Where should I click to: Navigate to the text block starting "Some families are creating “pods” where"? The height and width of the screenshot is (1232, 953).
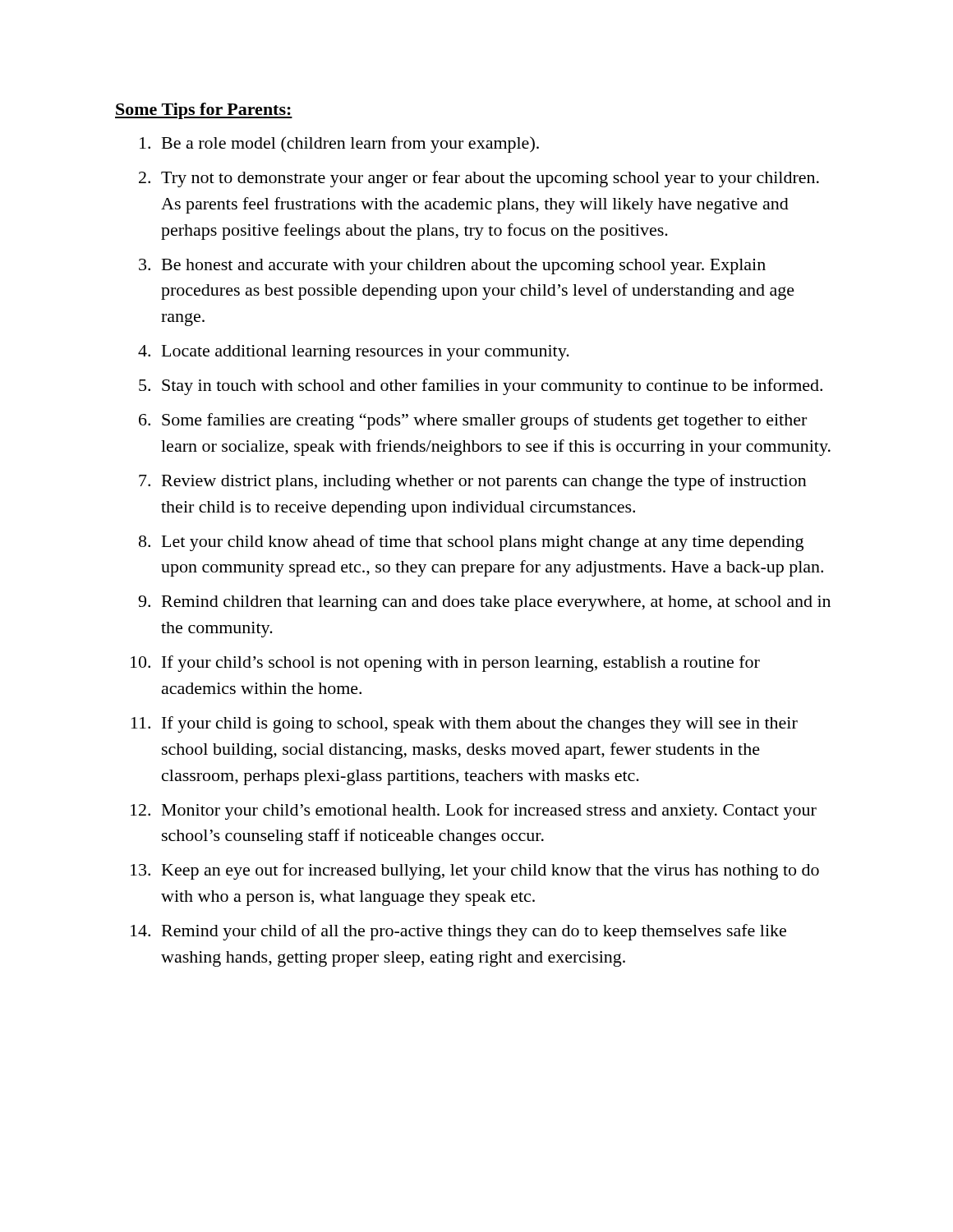(x=496, y=432)
